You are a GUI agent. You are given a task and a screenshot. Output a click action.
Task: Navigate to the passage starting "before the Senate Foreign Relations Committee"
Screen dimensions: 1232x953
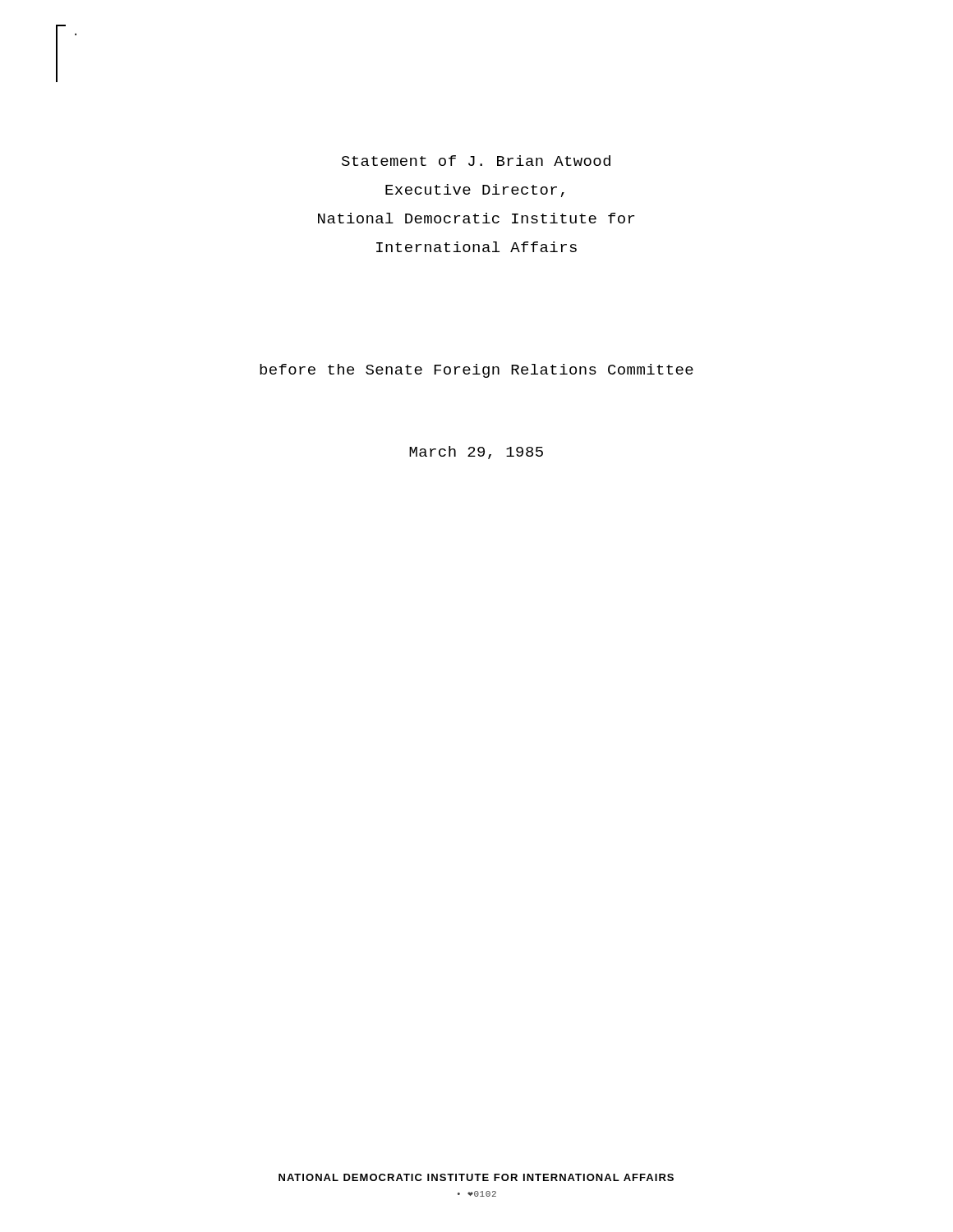coord(476,370)
